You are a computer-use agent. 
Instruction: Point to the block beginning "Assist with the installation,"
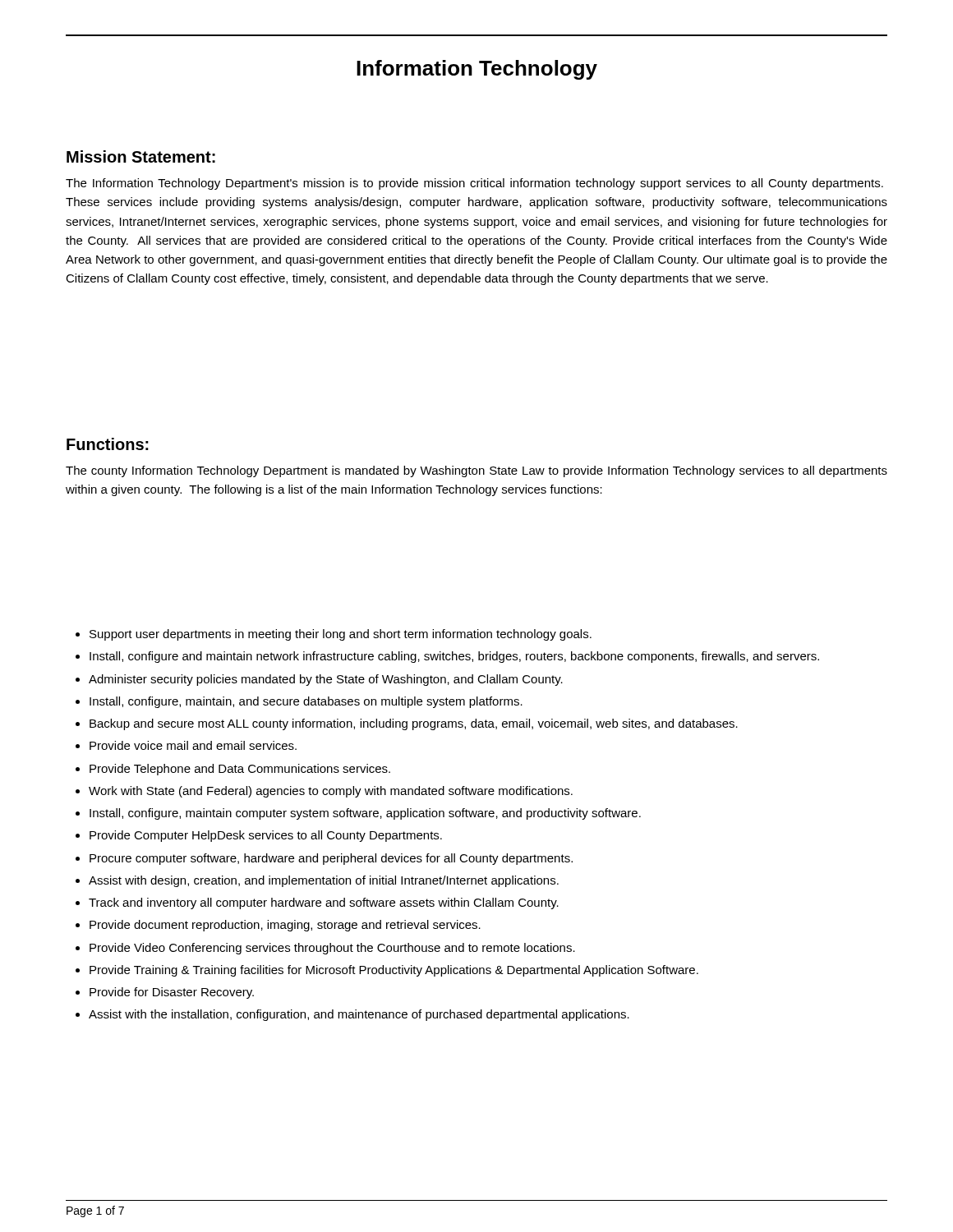click(359, 1014)
